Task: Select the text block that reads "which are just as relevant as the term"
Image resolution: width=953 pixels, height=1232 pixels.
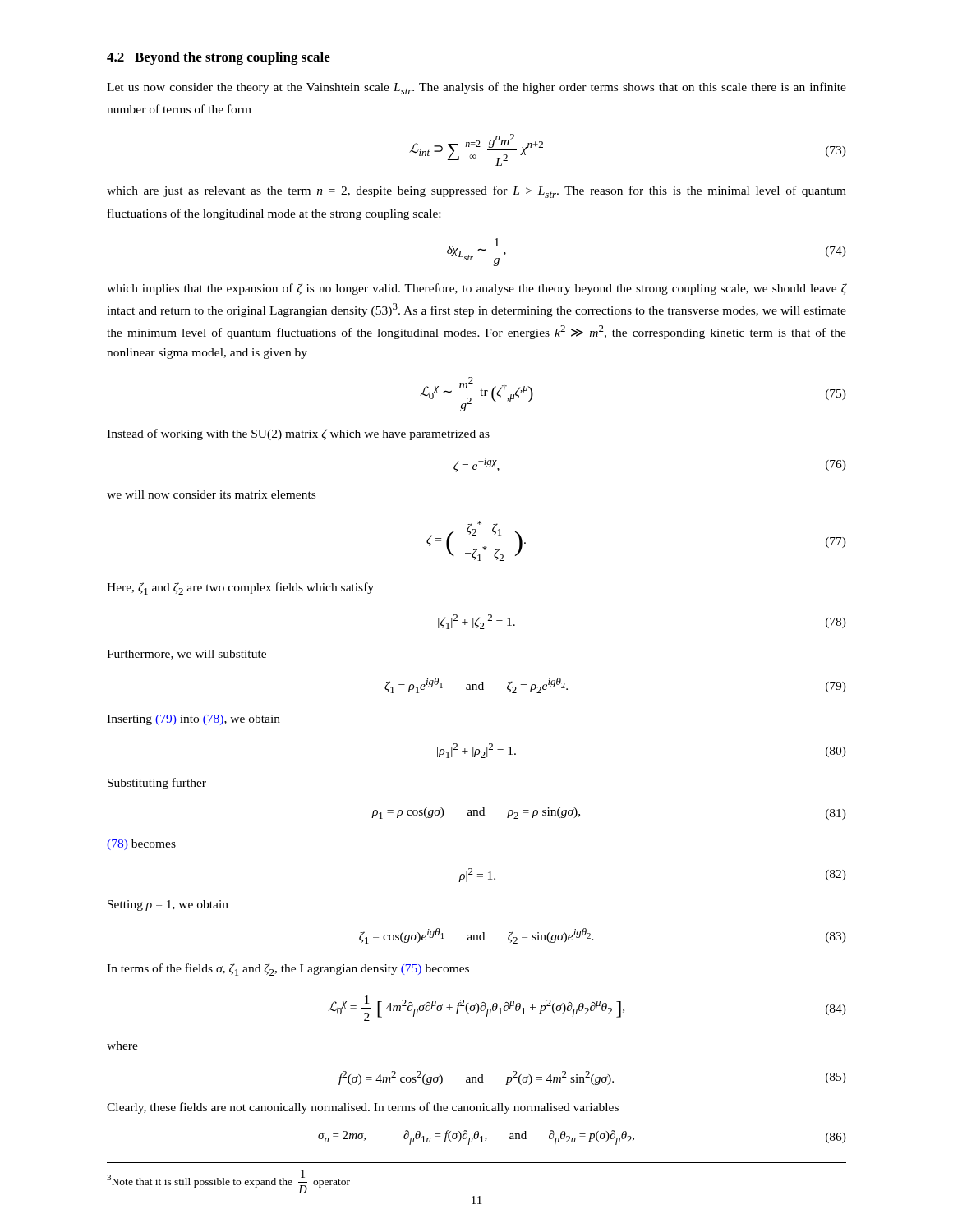Action: (476, 202)
